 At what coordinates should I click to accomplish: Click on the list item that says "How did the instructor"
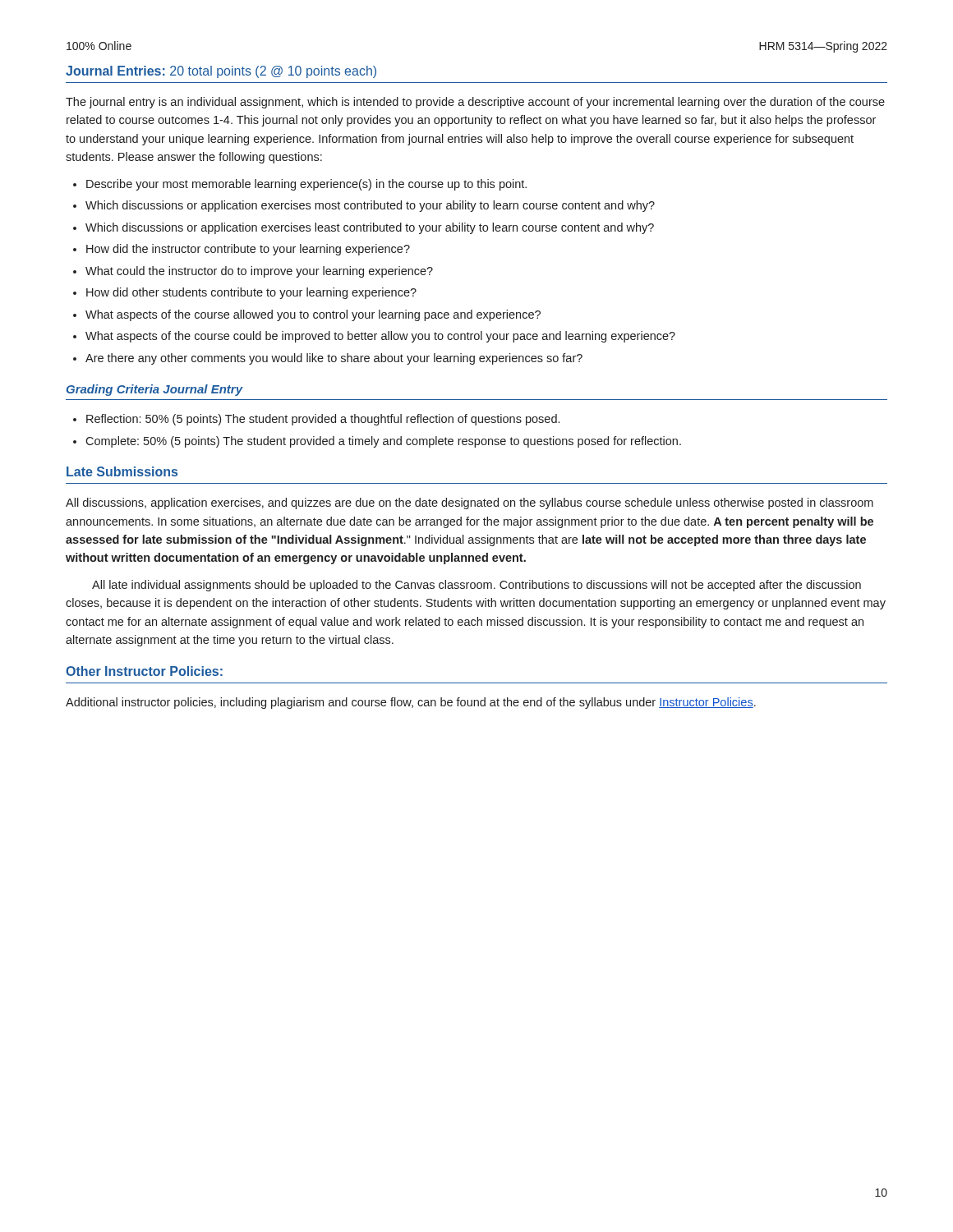[248, 249]
